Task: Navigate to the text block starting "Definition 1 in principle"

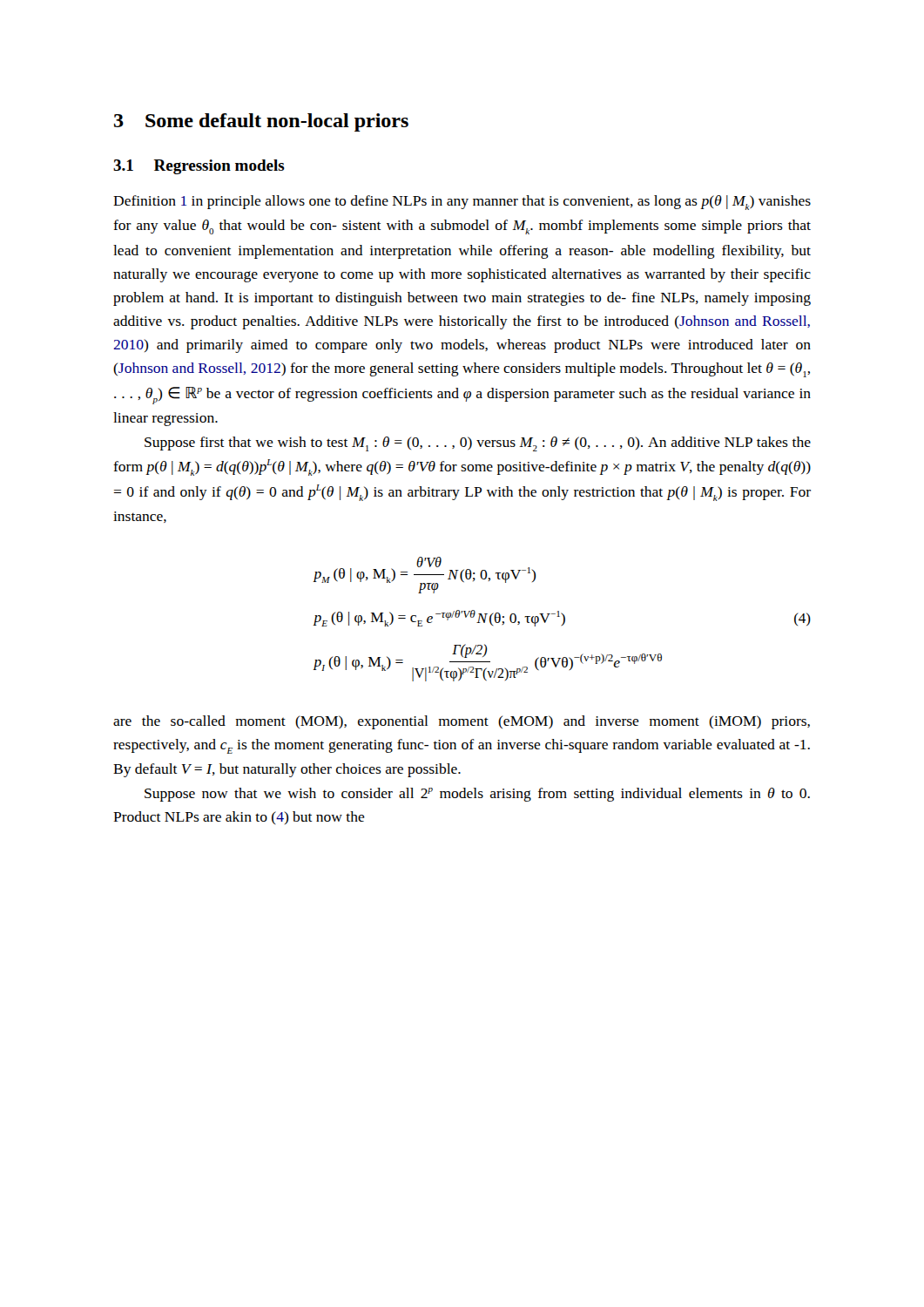Action: (462, 309)
